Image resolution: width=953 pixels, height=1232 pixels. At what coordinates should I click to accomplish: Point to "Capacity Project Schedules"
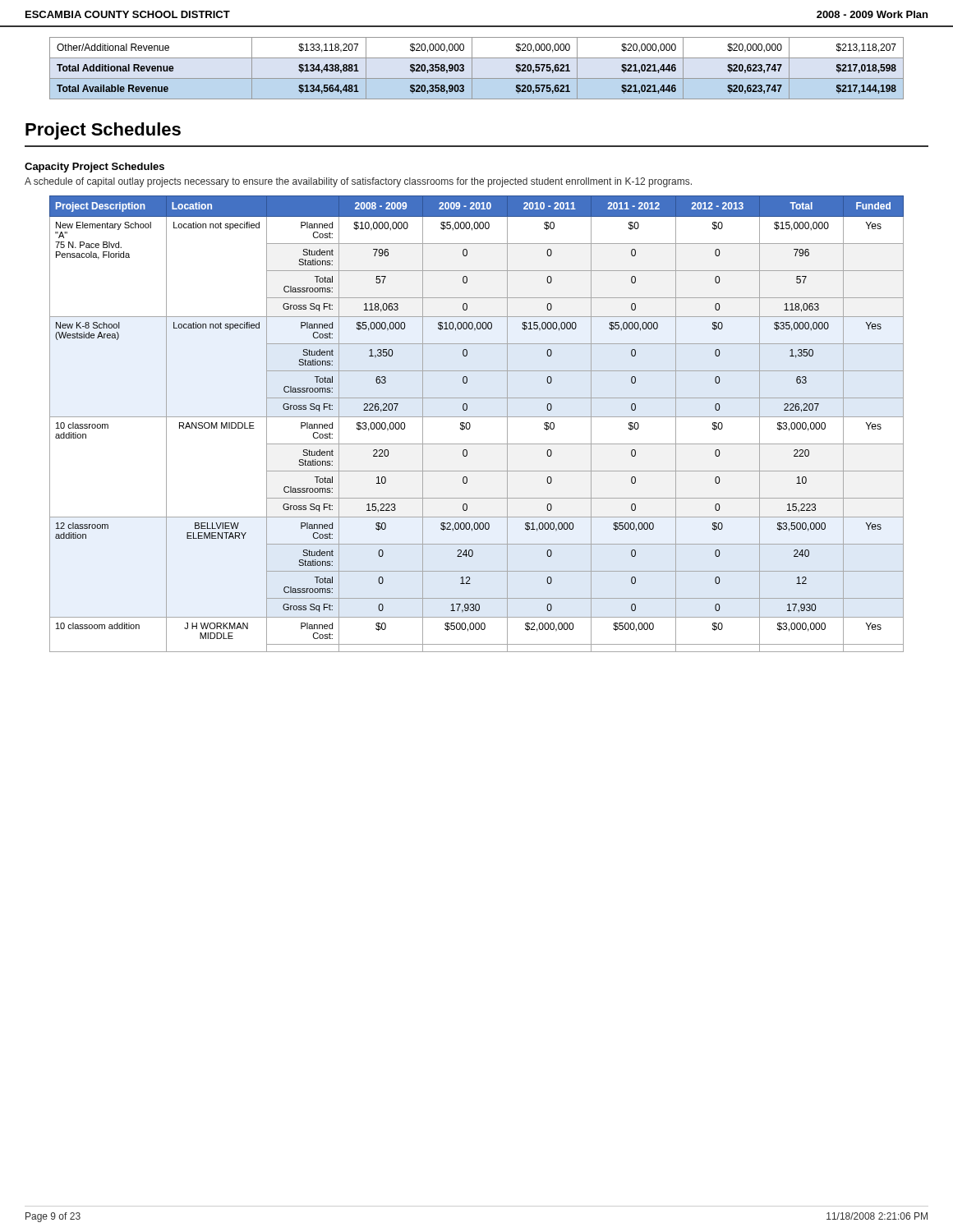click(95, 166)
